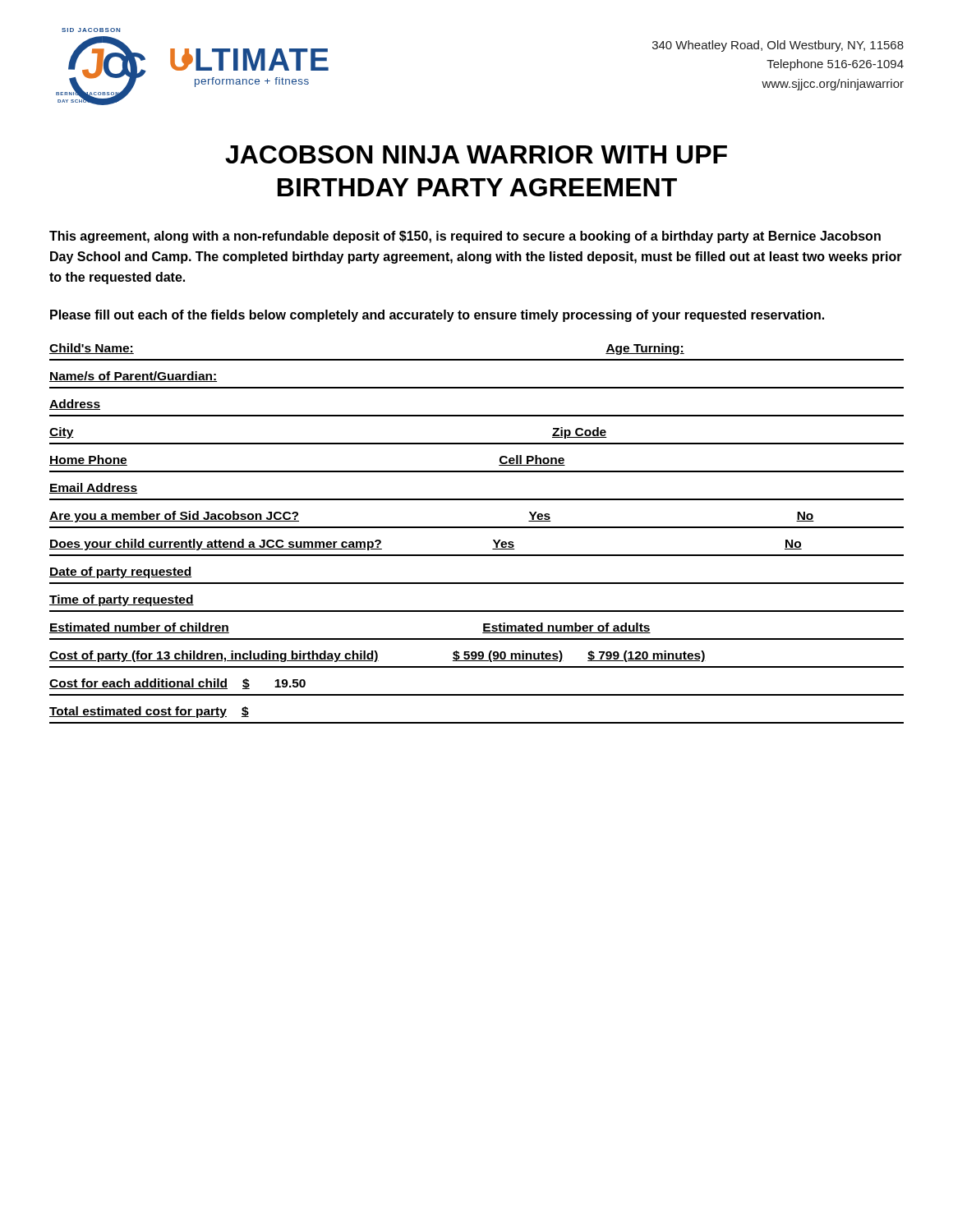
Task: Select the text starting "Cost for each additional child $ 19.50"
Action: point(178,684)
